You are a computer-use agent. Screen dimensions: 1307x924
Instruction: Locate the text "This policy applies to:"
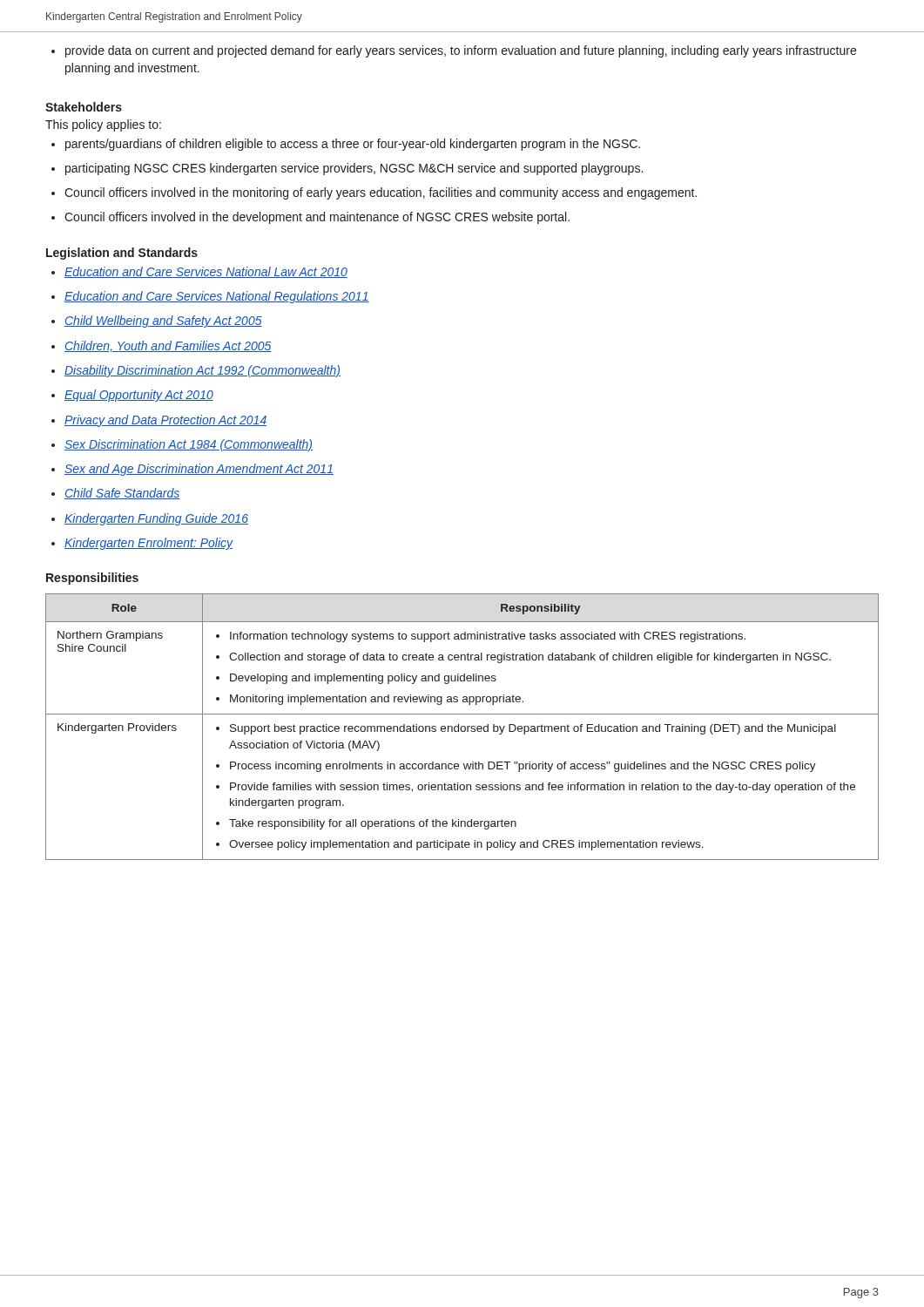[x=104, y=124]
